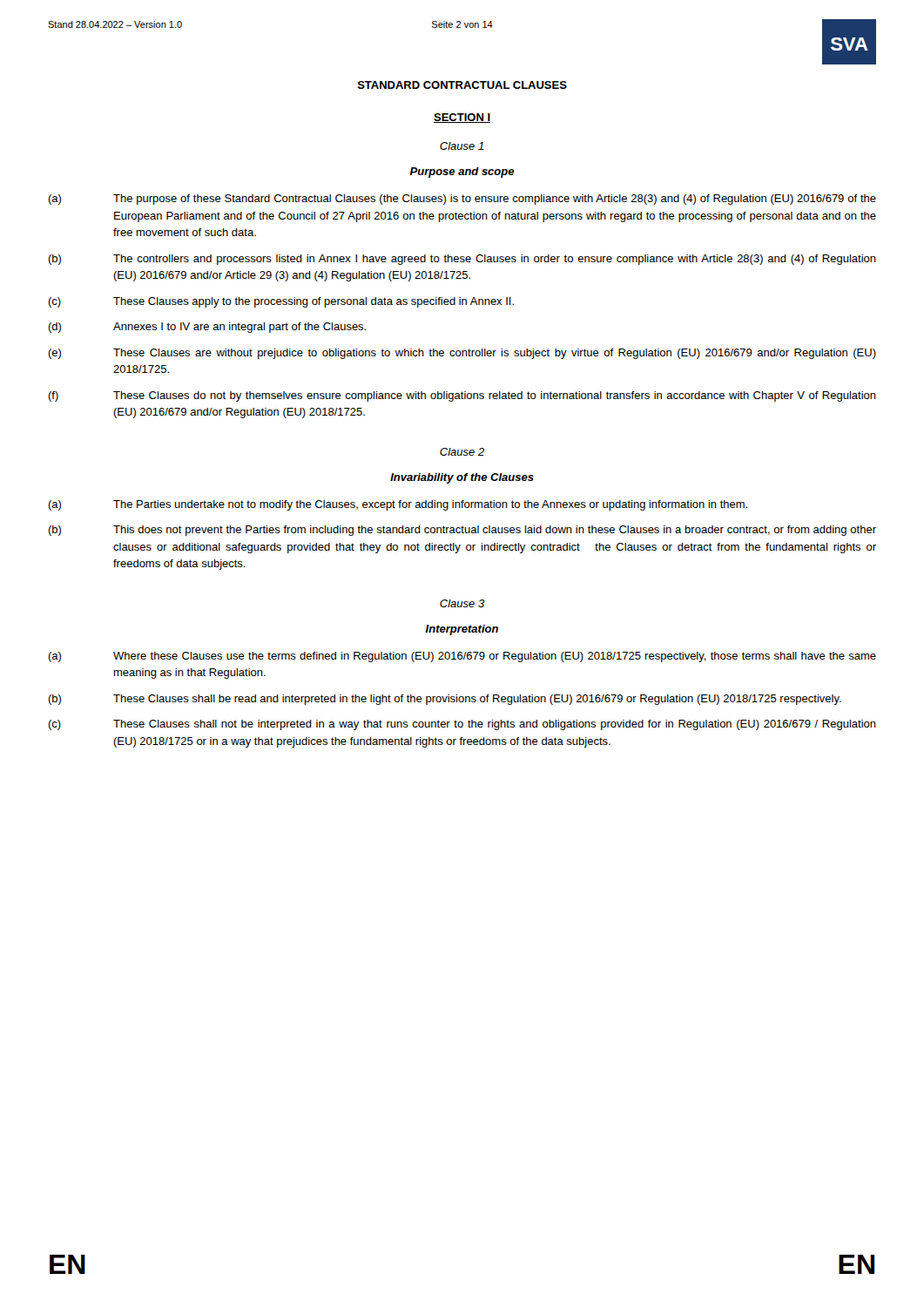Find the section header with the text "Invariability of the Clauses"

[462, 477]
